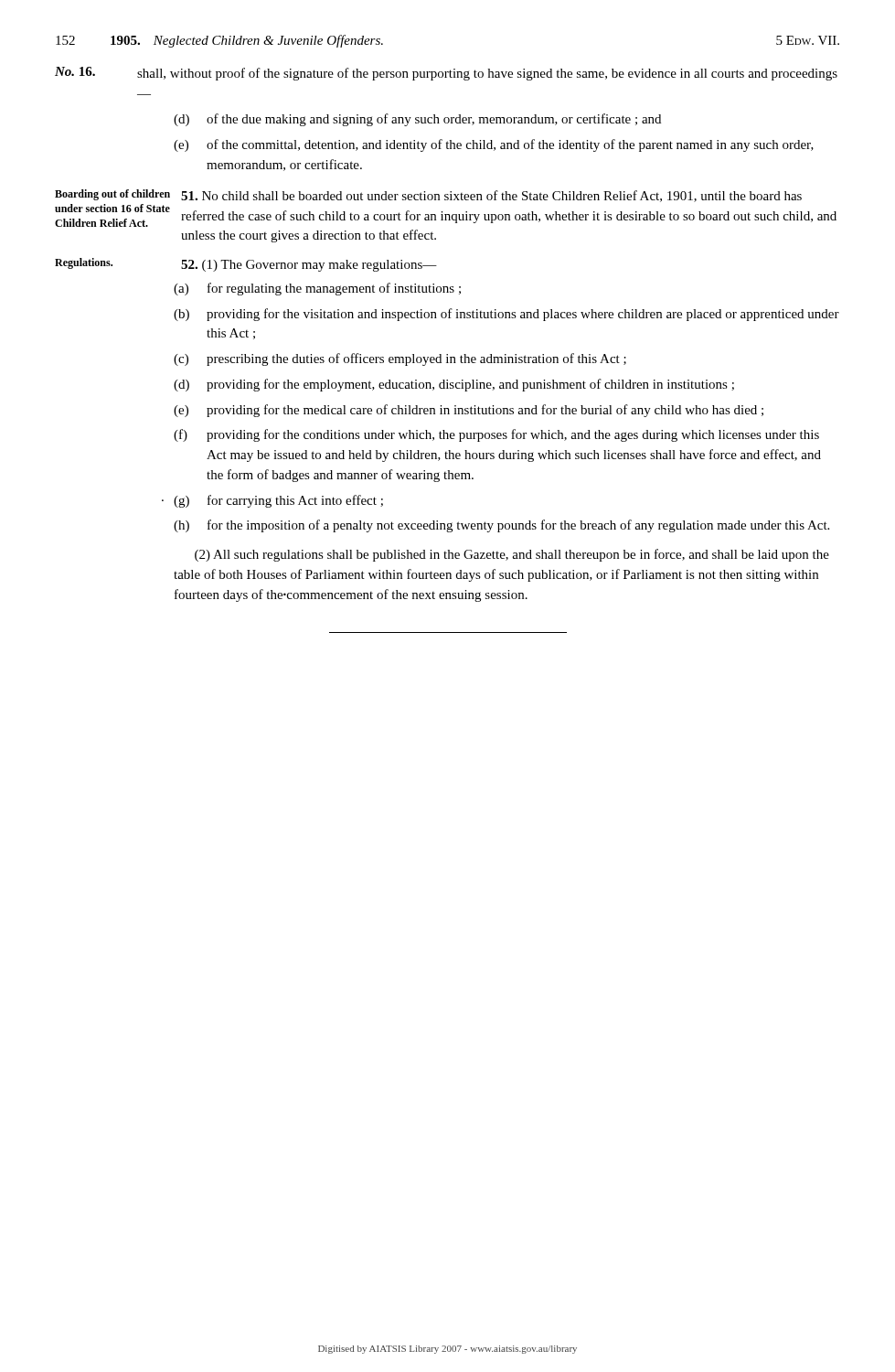Locate the text block starting "(e) of the committal, detention, and identity"
The height and width of the screenshot is (1372, 895).
(x=507, y=155)
